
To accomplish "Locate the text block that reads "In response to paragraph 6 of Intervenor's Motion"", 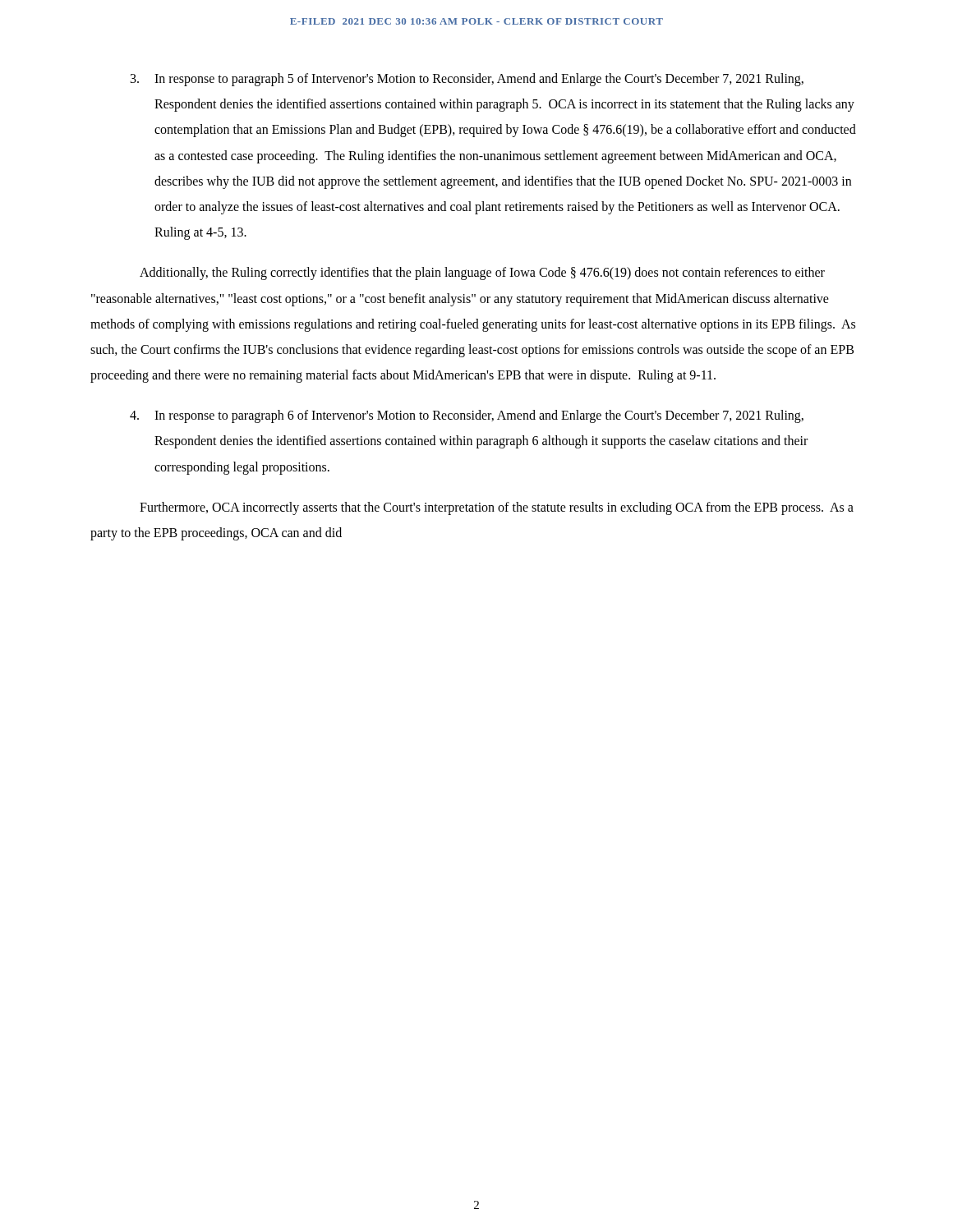I will coord(476,441).
